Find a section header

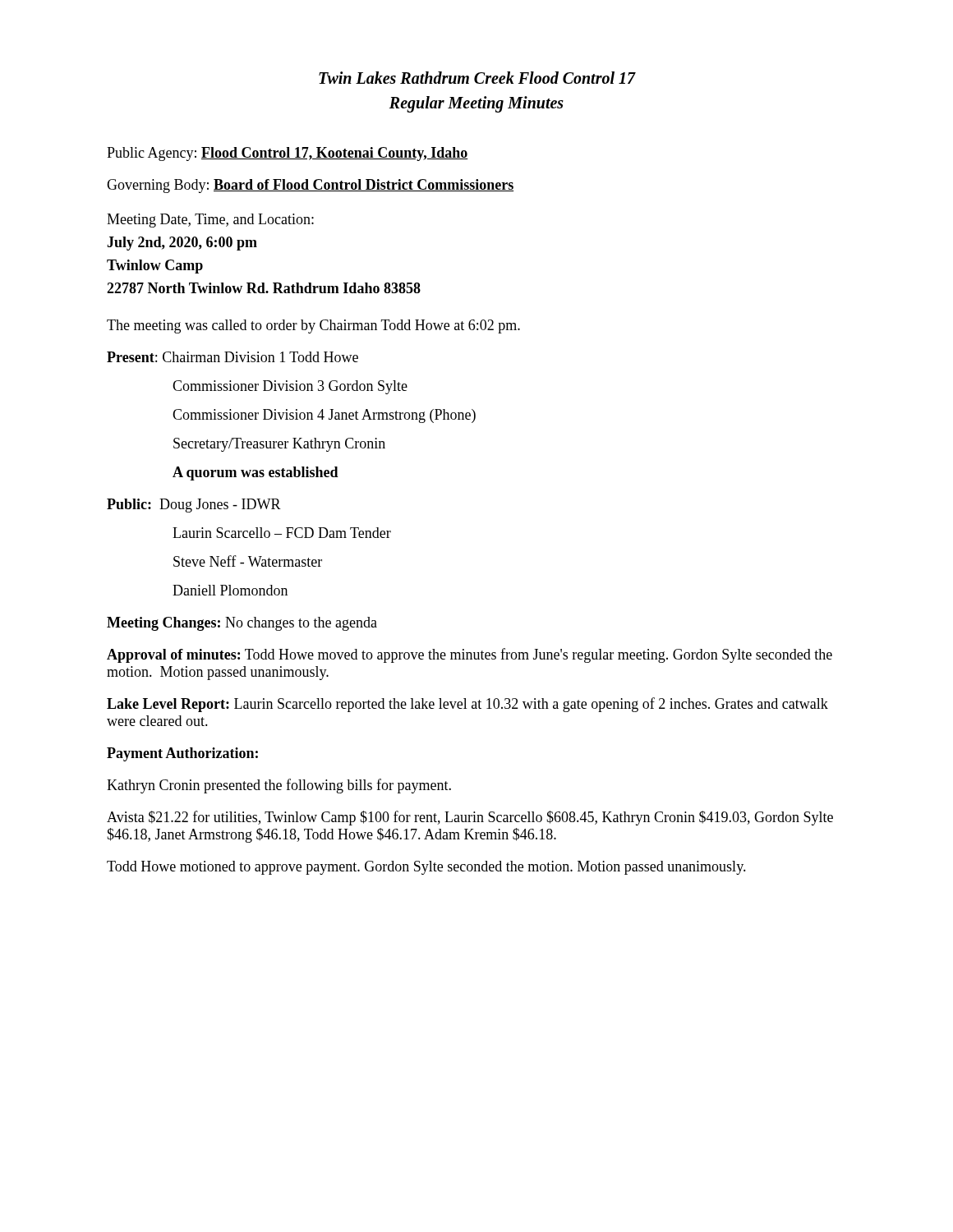(476, 753)
